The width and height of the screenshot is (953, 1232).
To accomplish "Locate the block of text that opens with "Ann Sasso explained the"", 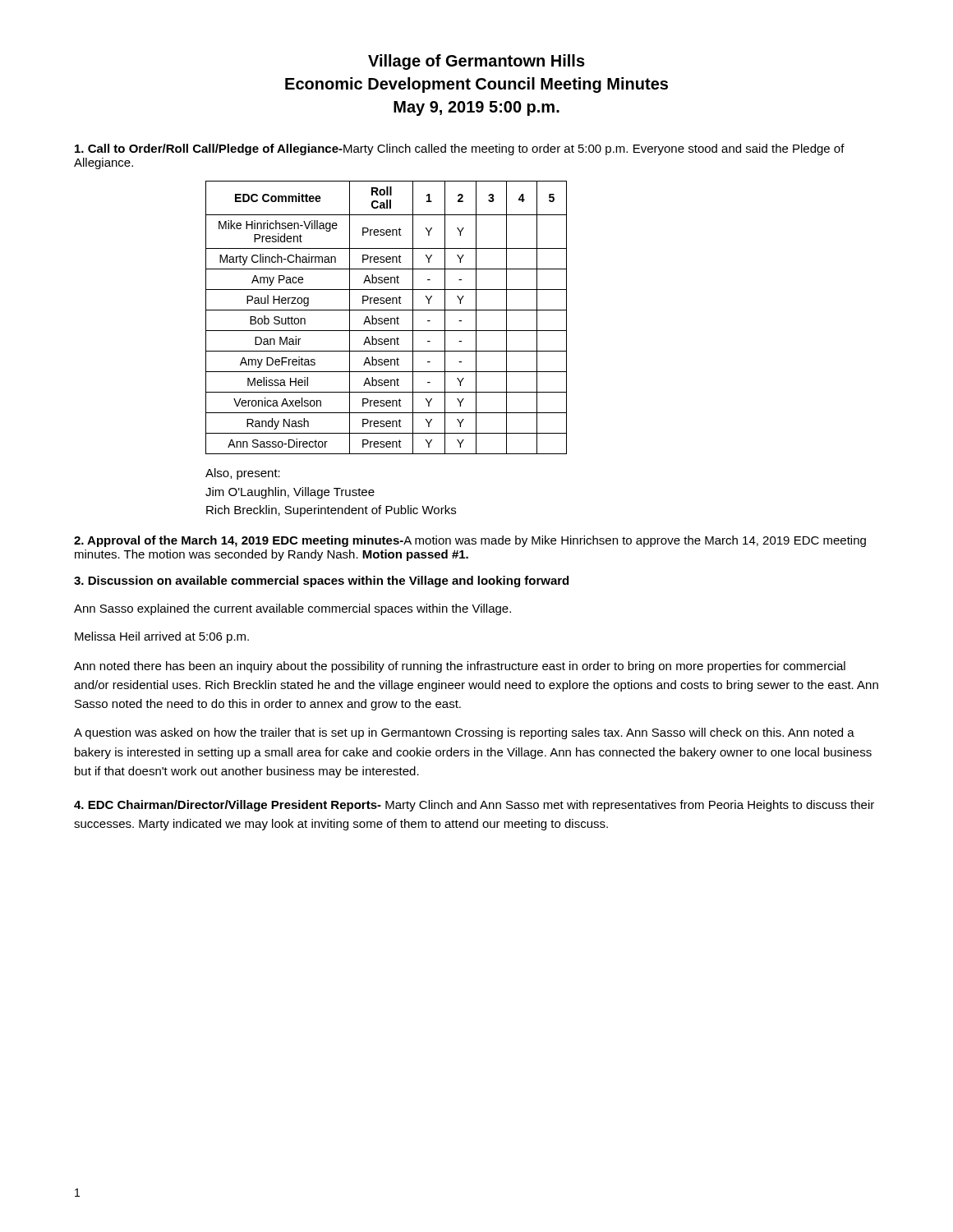I will 476,608.
